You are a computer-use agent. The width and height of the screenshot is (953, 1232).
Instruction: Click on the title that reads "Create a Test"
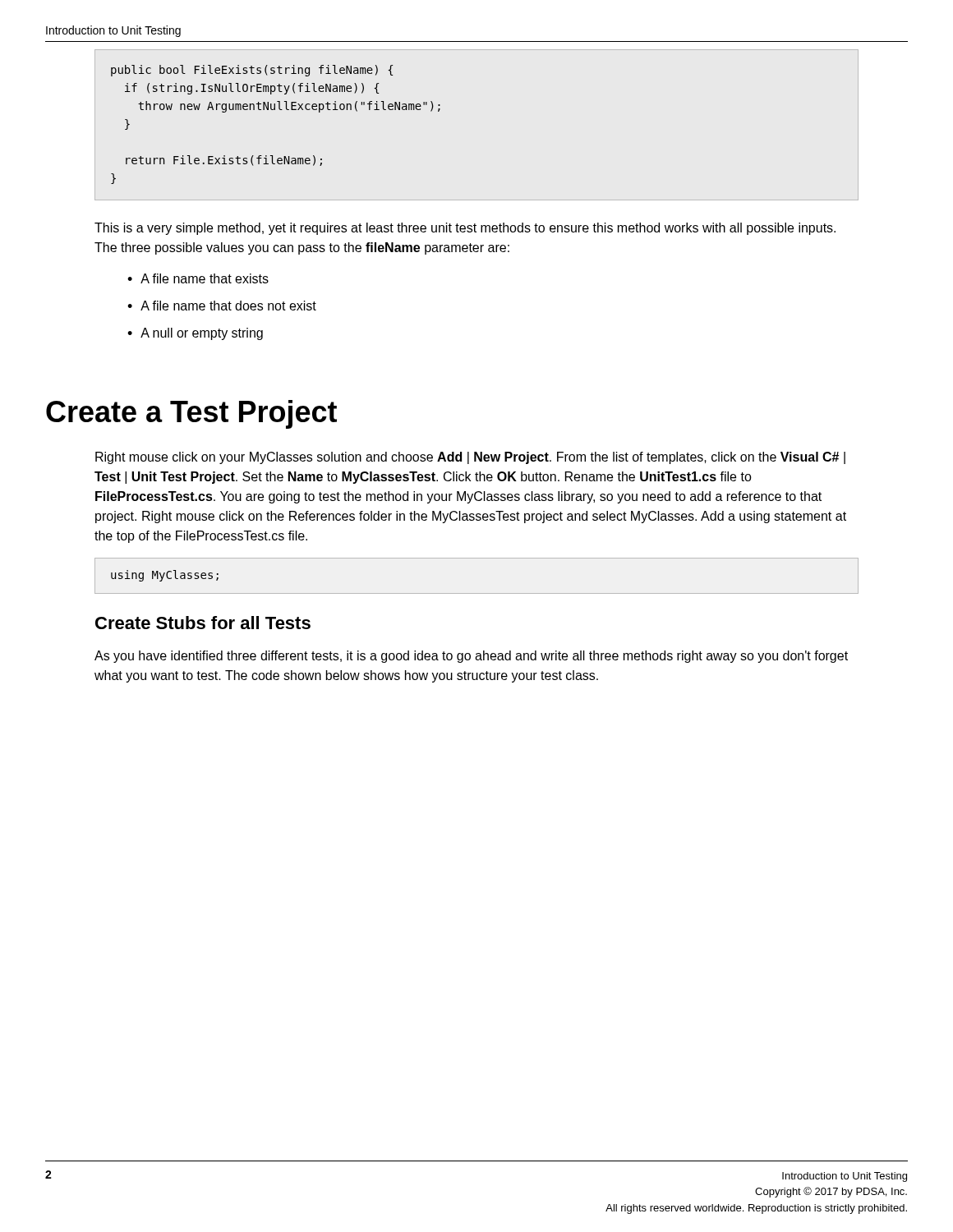[191, 412]
